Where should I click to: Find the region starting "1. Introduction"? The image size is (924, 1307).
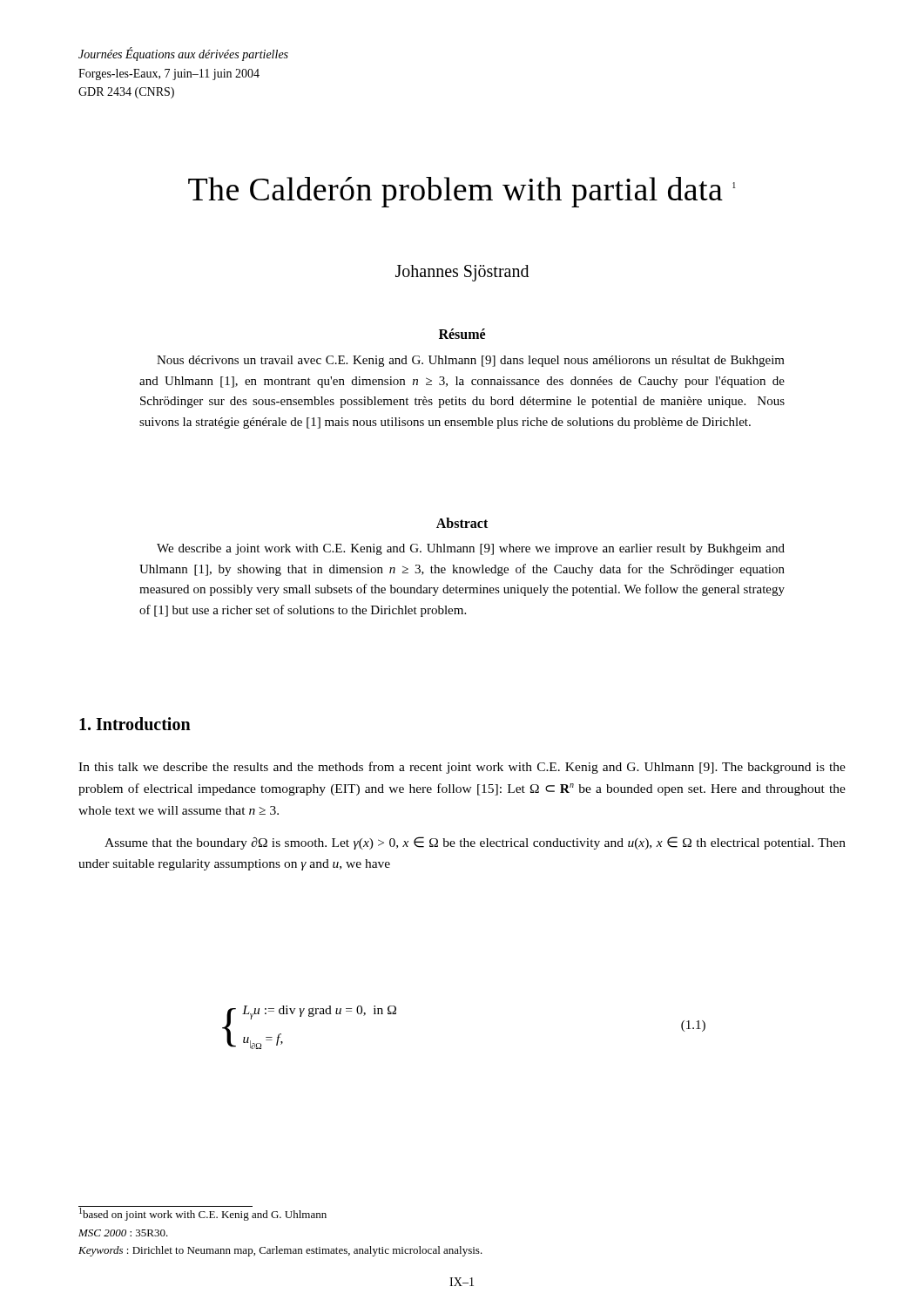(134, 724)
